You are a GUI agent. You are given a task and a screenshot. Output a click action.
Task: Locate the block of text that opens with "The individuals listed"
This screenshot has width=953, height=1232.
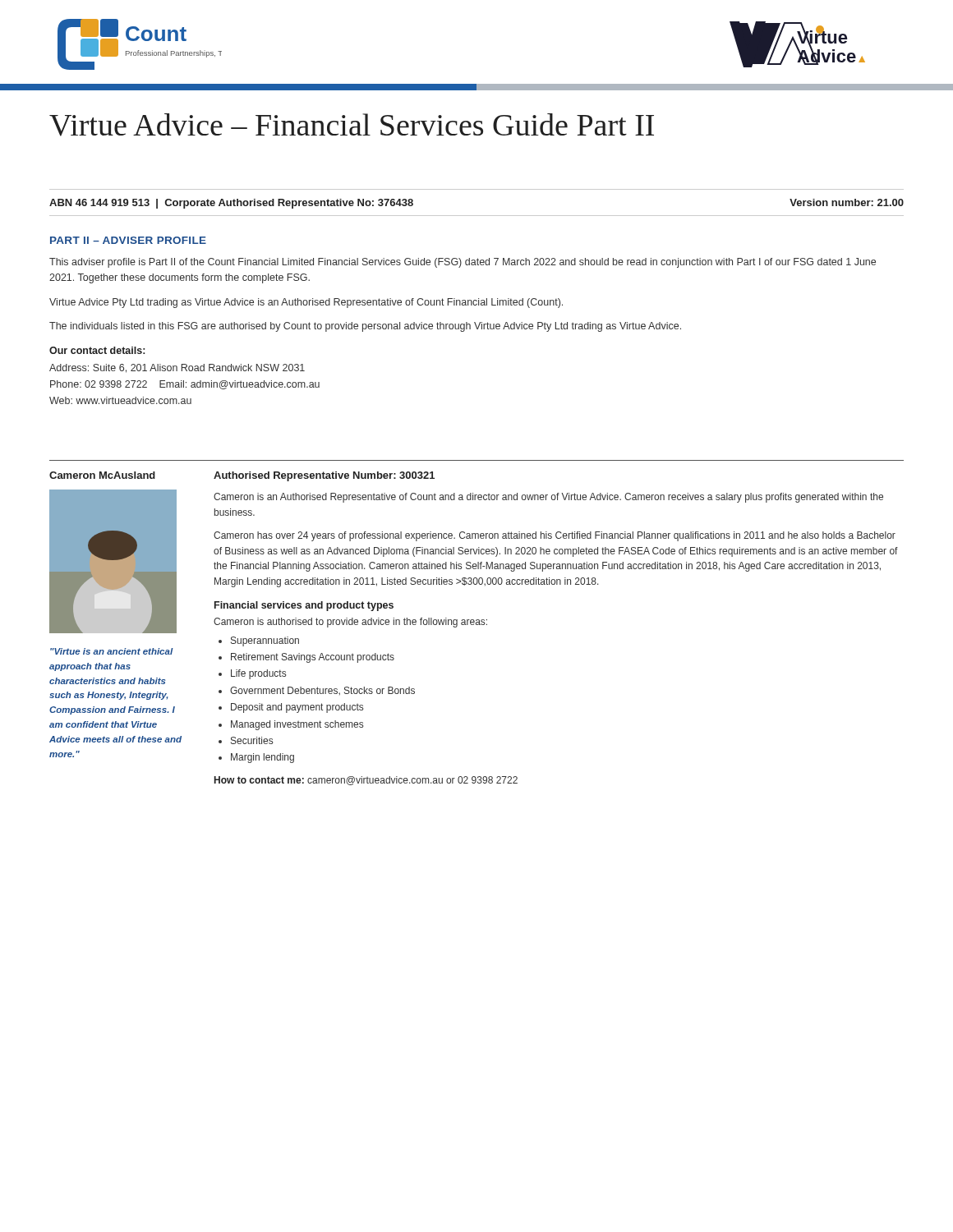pos(366,326)
